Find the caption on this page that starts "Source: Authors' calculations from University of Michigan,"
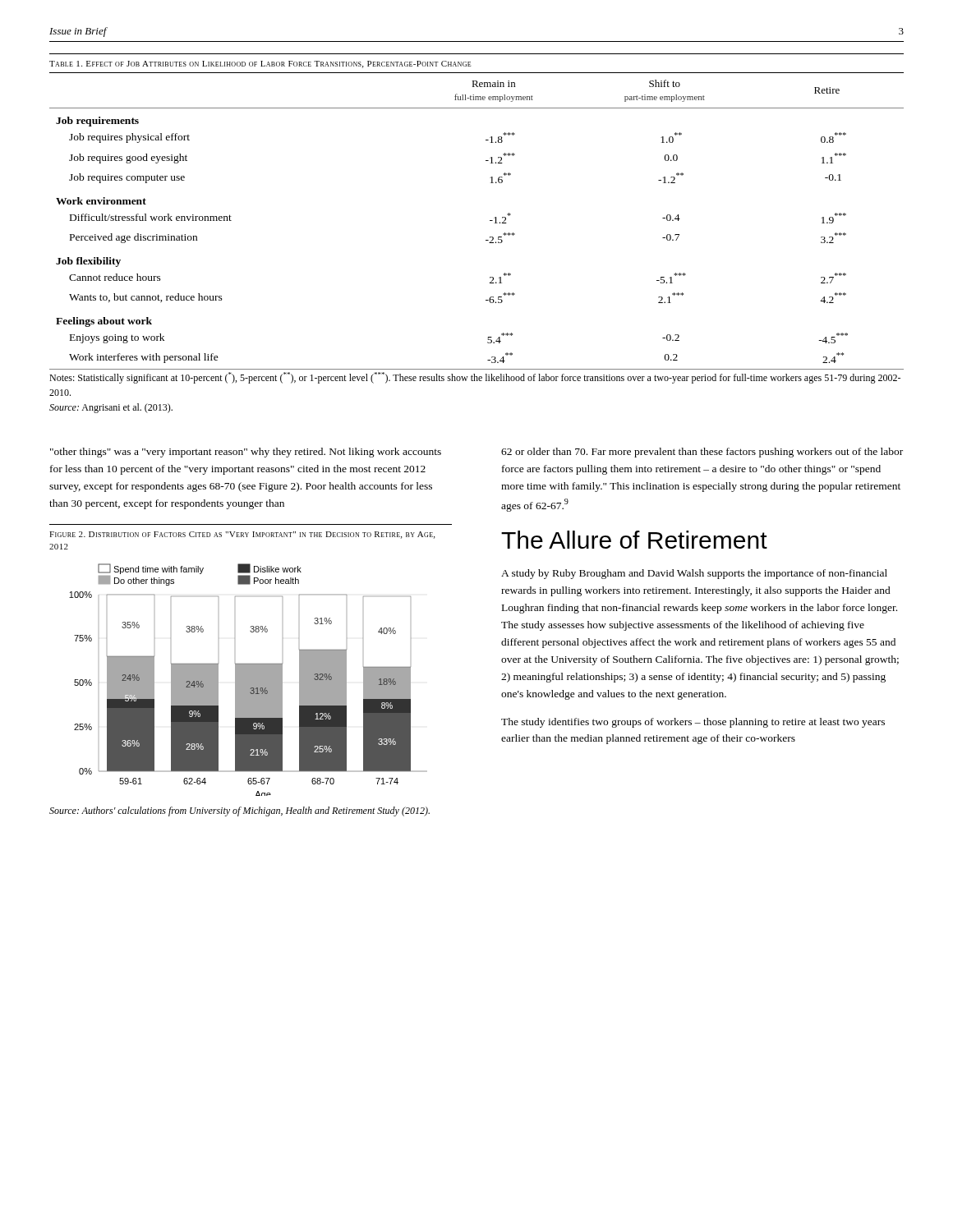953x1232 pixels. 240,811
